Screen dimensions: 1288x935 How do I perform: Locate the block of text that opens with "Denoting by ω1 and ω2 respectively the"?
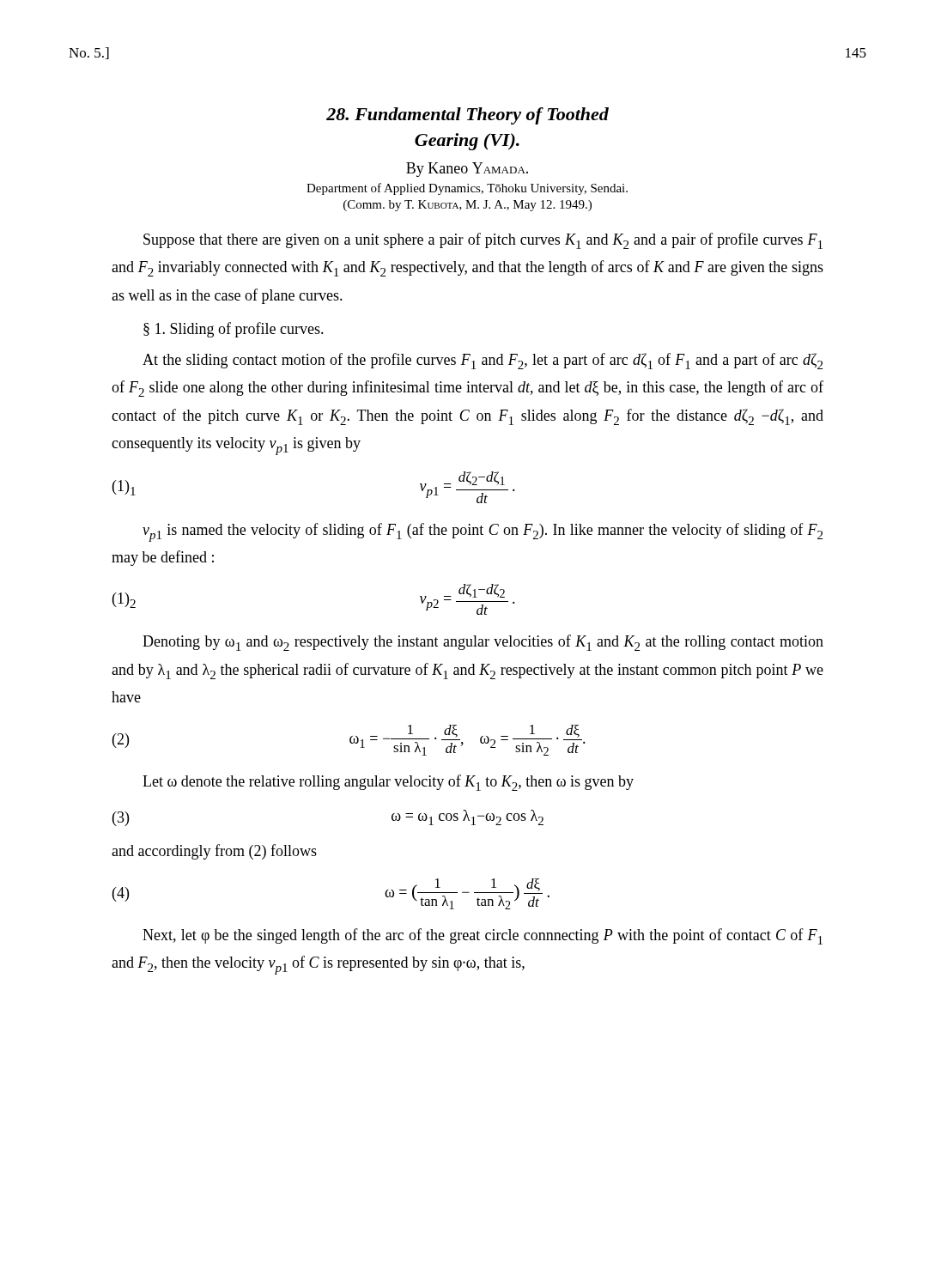pos(468,669)
